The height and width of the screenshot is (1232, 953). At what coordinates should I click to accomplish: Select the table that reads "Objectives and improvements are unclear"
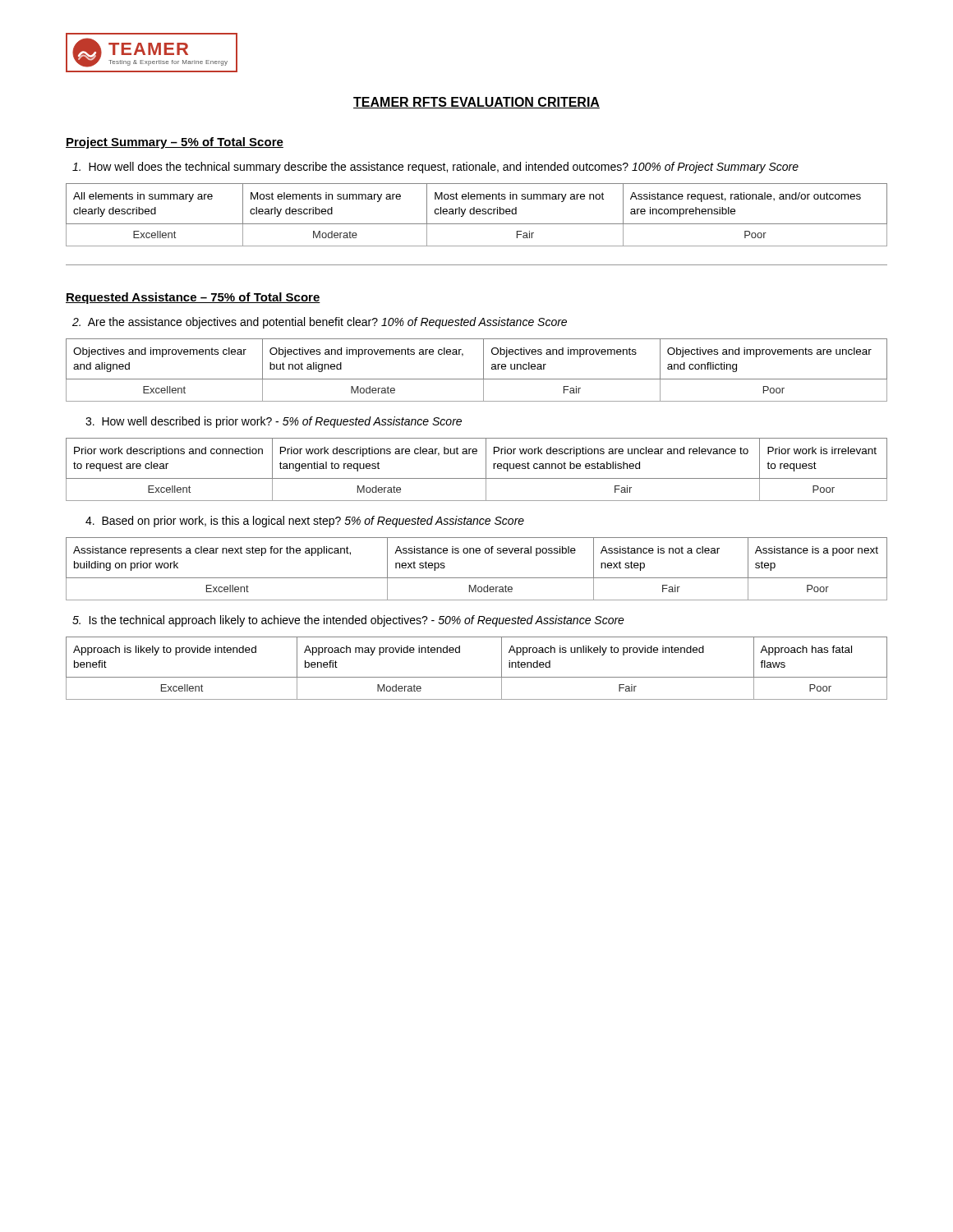point(476,370)
